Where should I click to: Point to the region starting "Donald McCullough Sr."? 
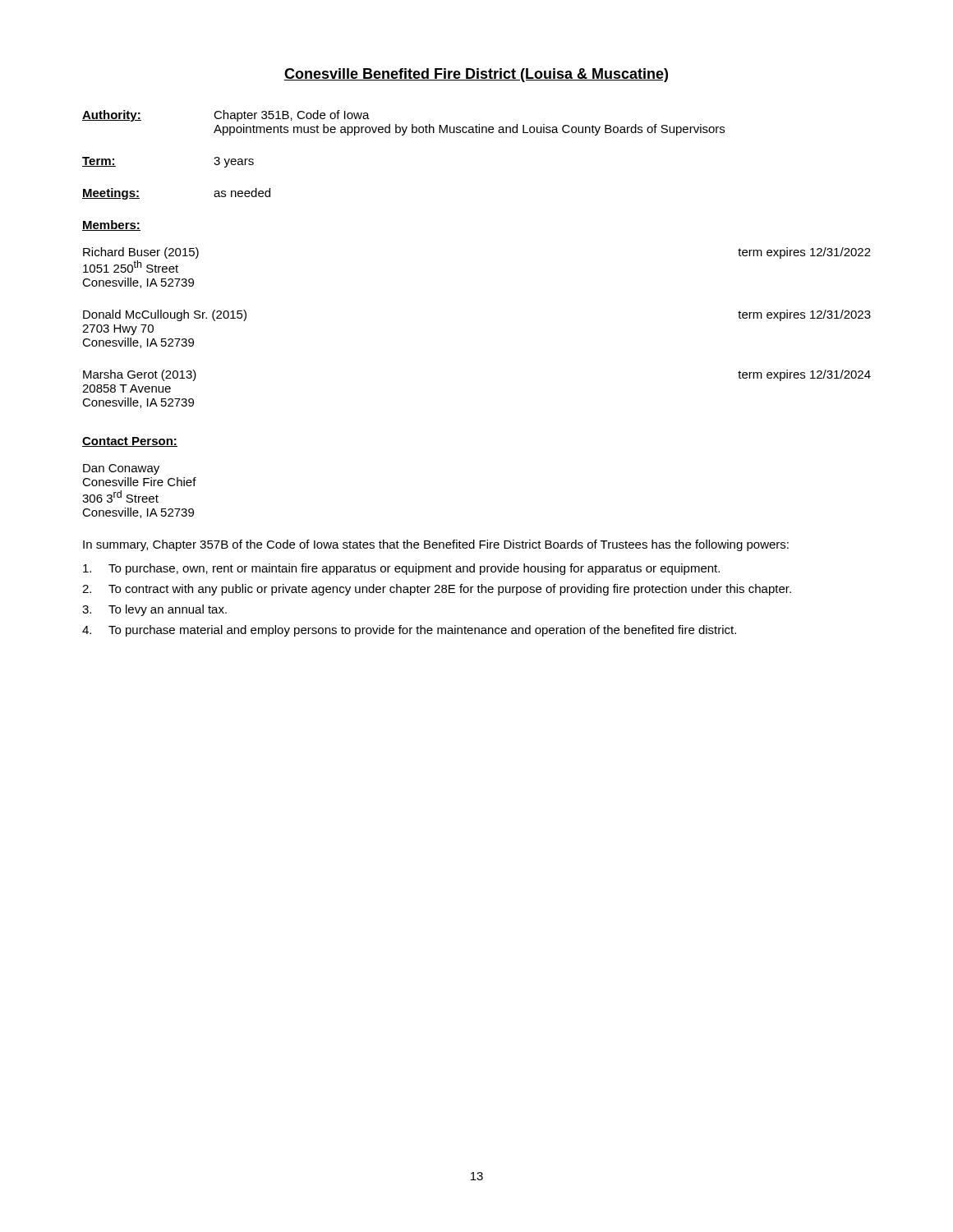(x=164, y=315)
